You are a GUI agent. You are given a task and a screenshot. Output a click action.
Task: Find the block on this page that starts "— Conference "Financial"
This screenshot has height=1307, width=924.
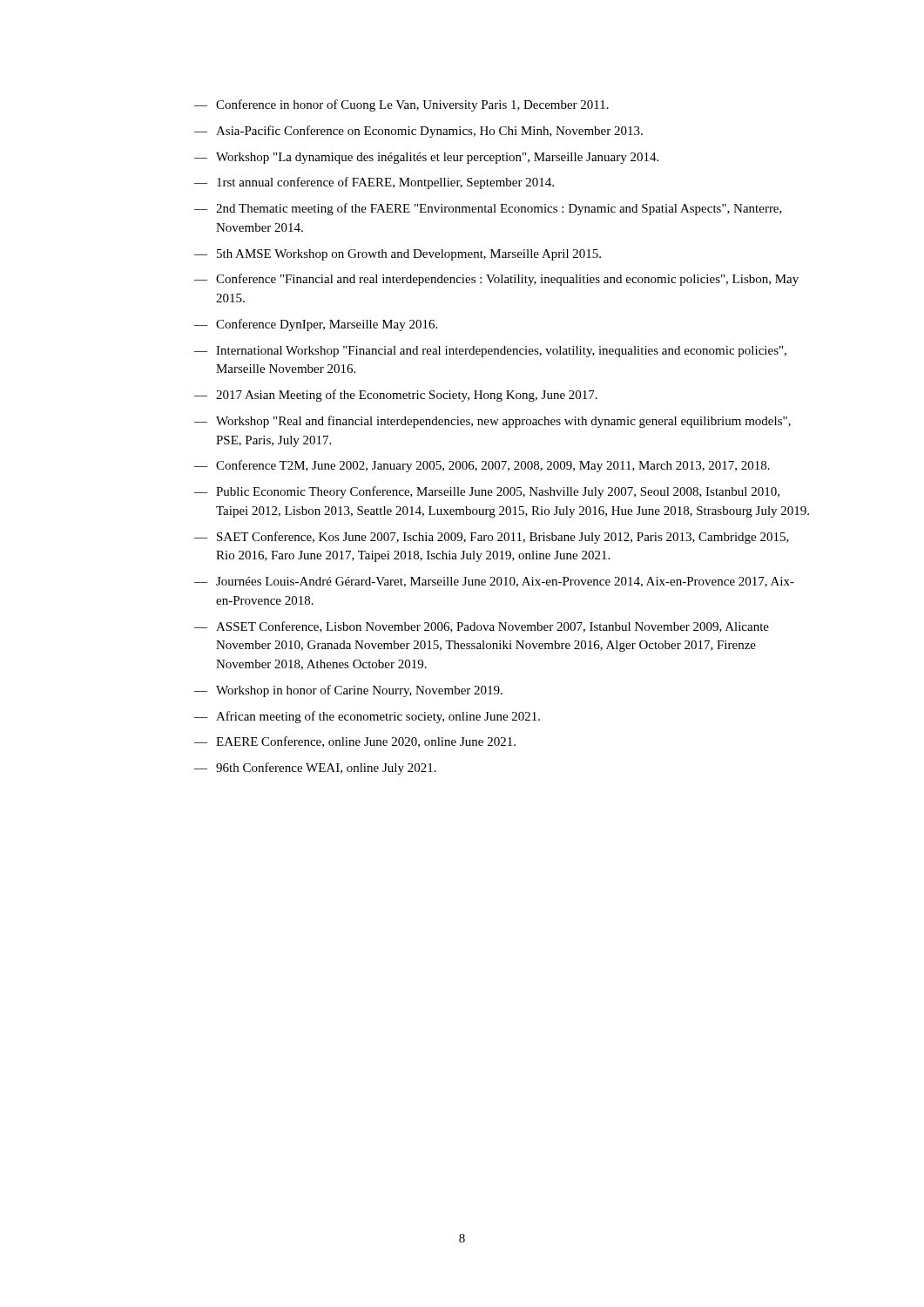(492, 289)
